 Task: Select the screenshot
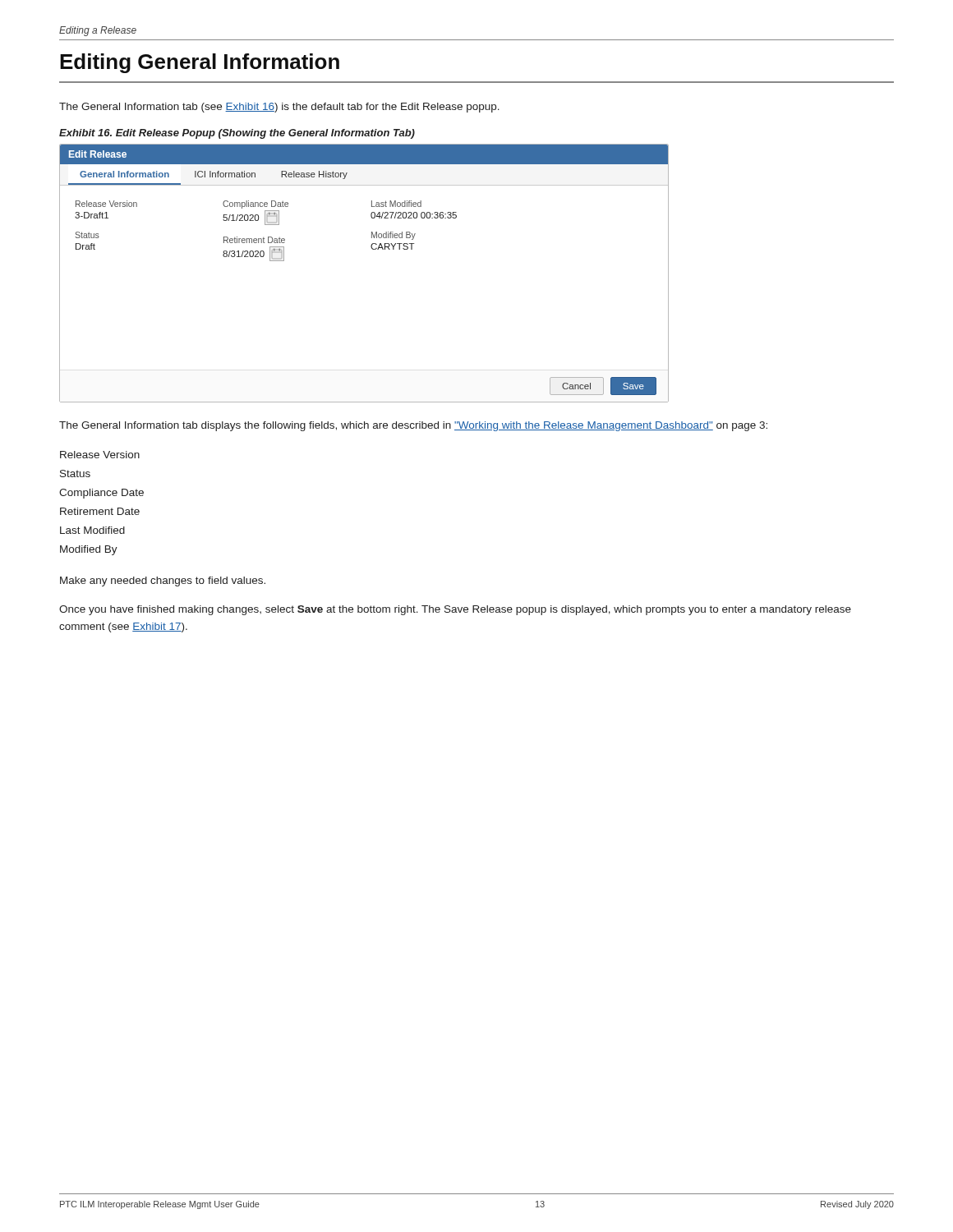tap(476, 273)
